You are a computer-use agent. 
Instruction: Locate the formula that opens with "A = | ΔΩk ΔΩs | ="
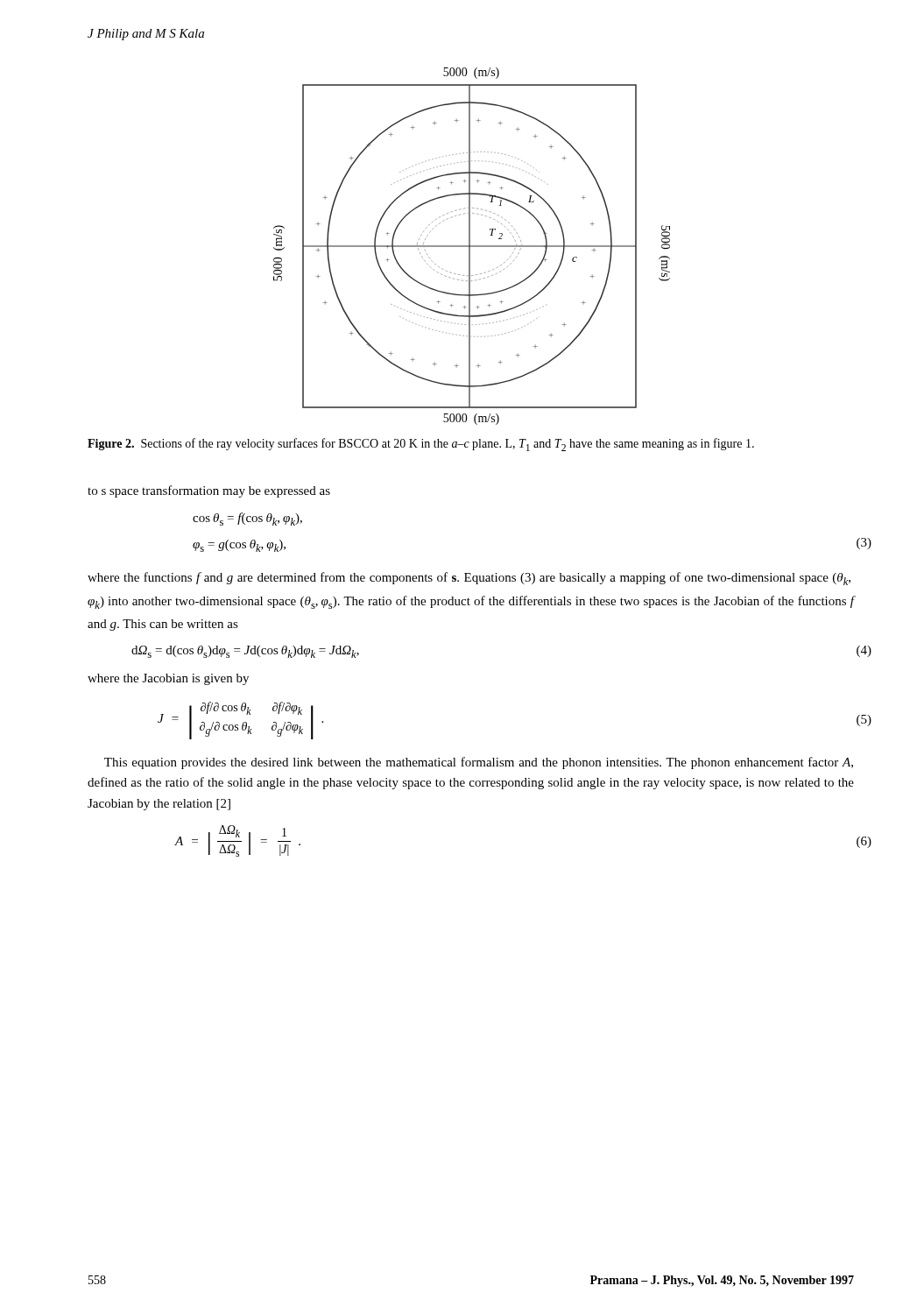(238, 841)
